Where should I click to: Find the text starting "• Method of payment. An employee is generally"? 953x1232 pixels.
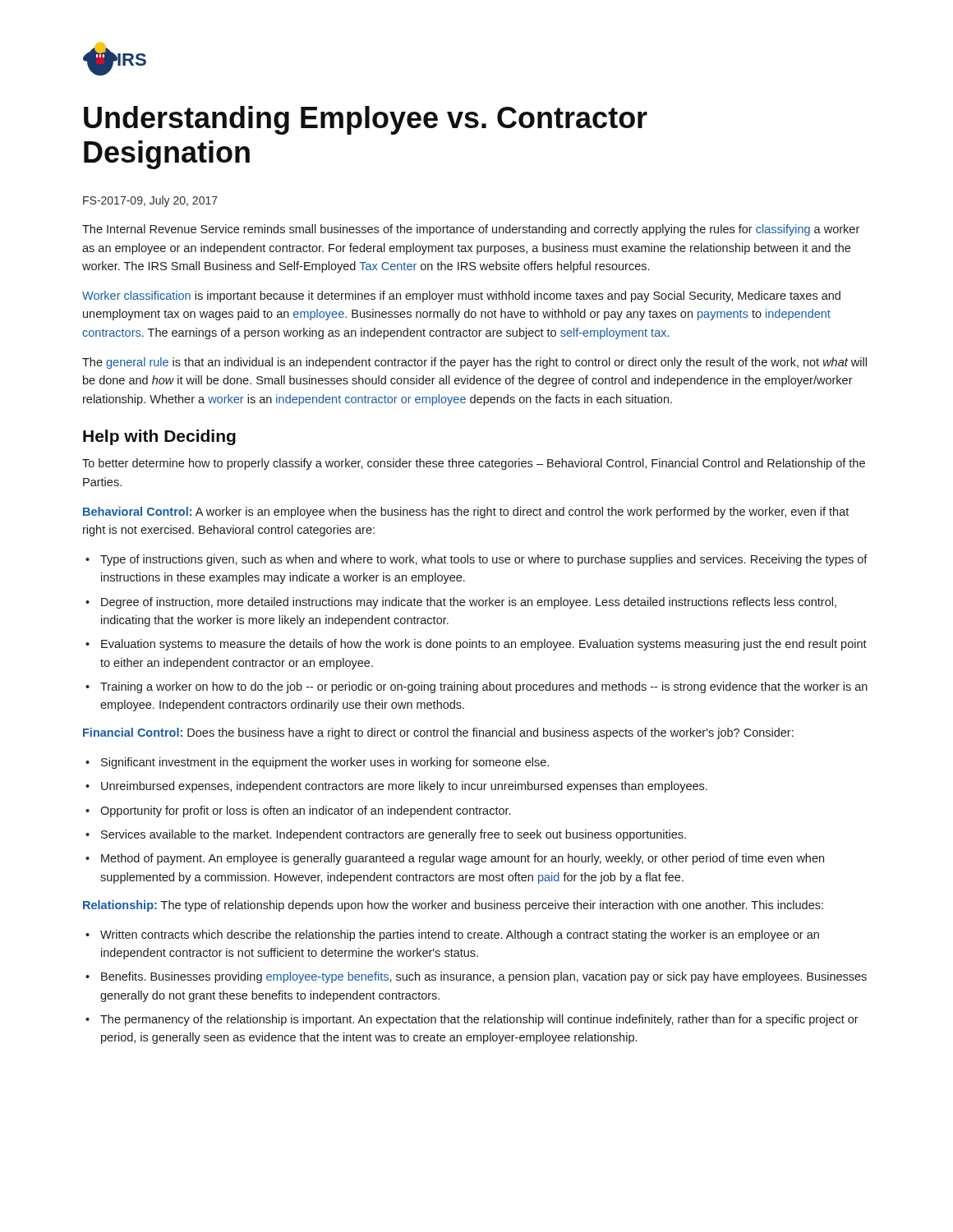pos(455,867)
